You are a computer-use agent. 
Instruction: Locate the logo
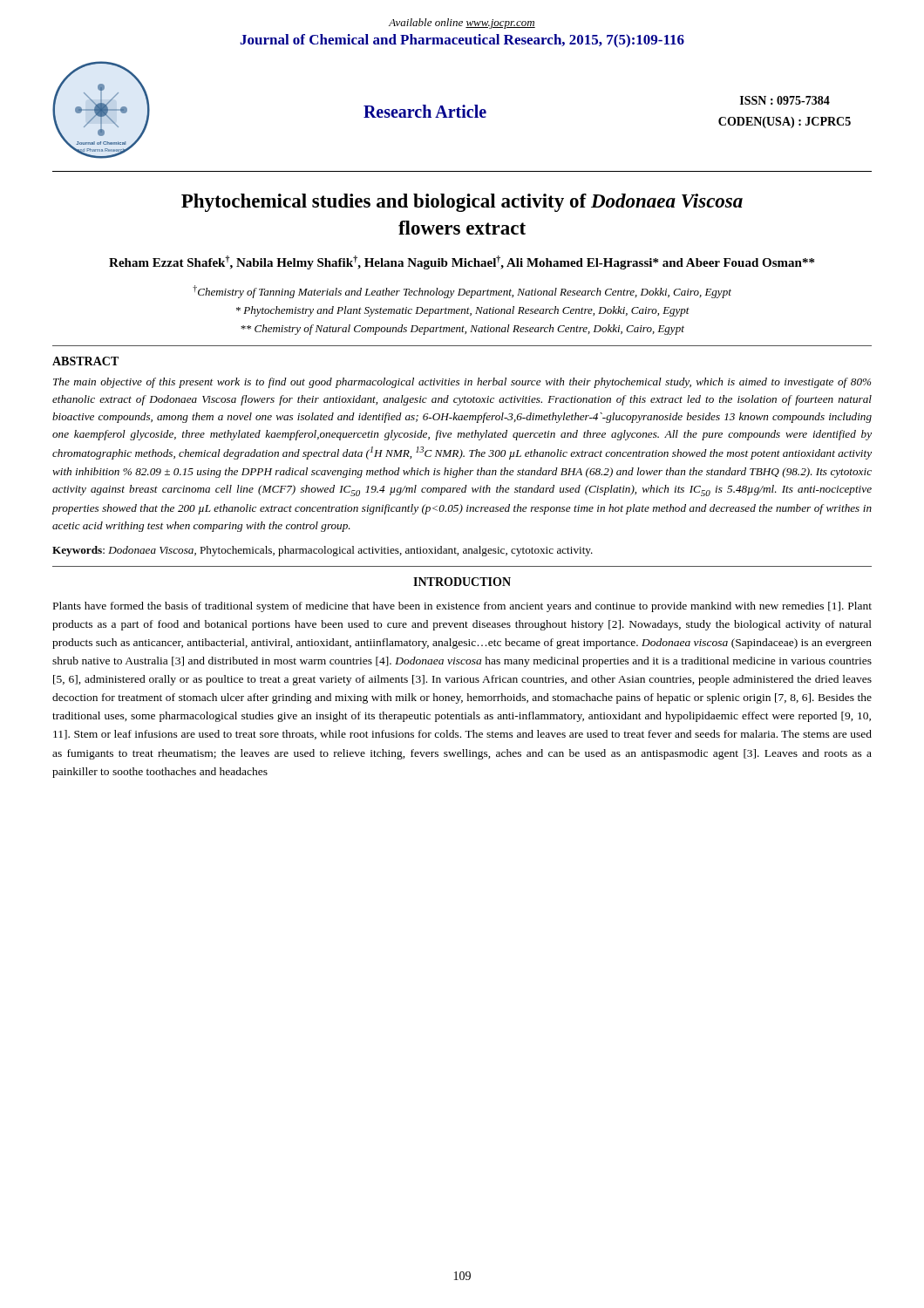(102, 112)
